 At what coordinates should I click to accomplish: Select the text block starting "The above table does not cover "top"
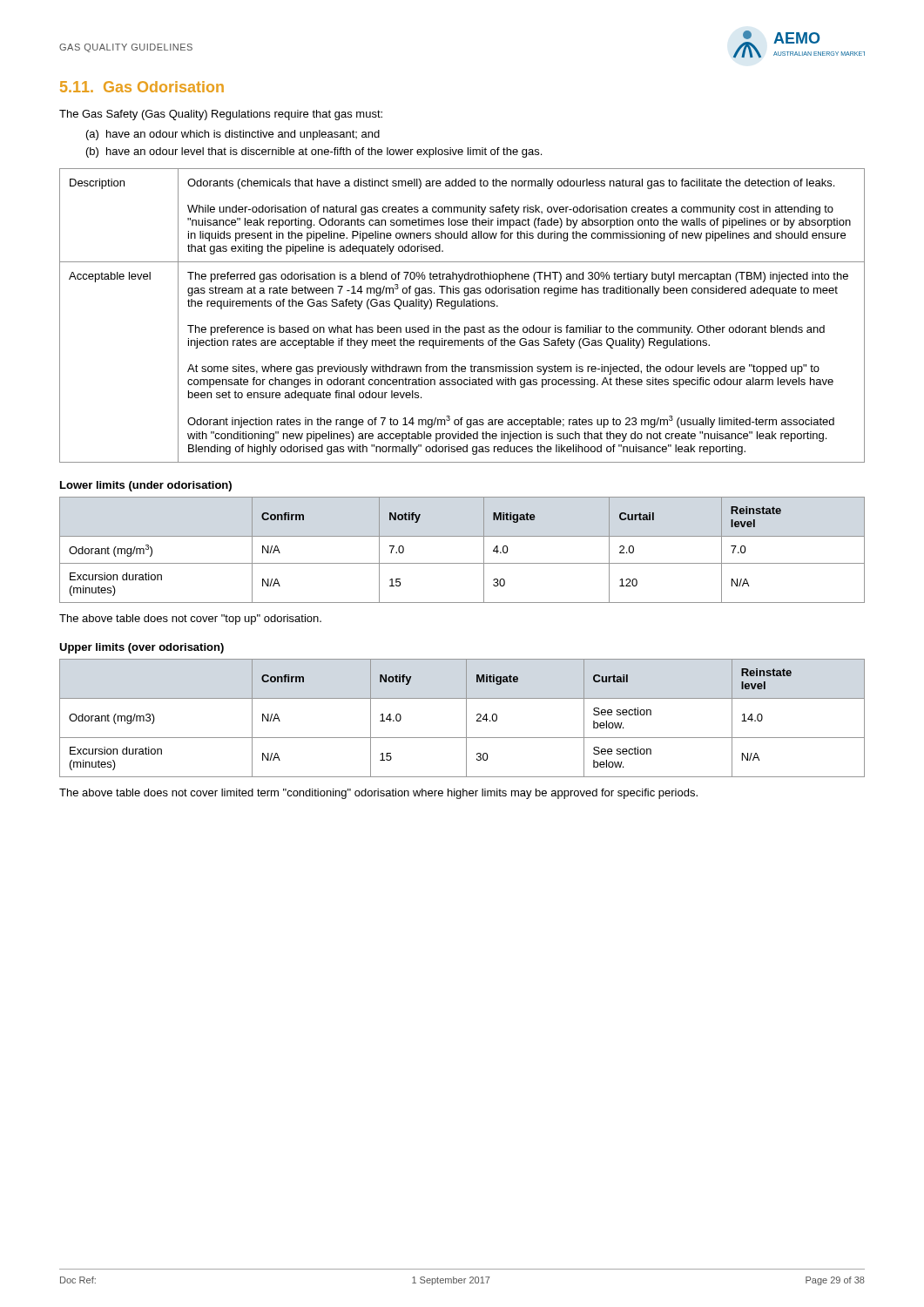tap(191, 618)
